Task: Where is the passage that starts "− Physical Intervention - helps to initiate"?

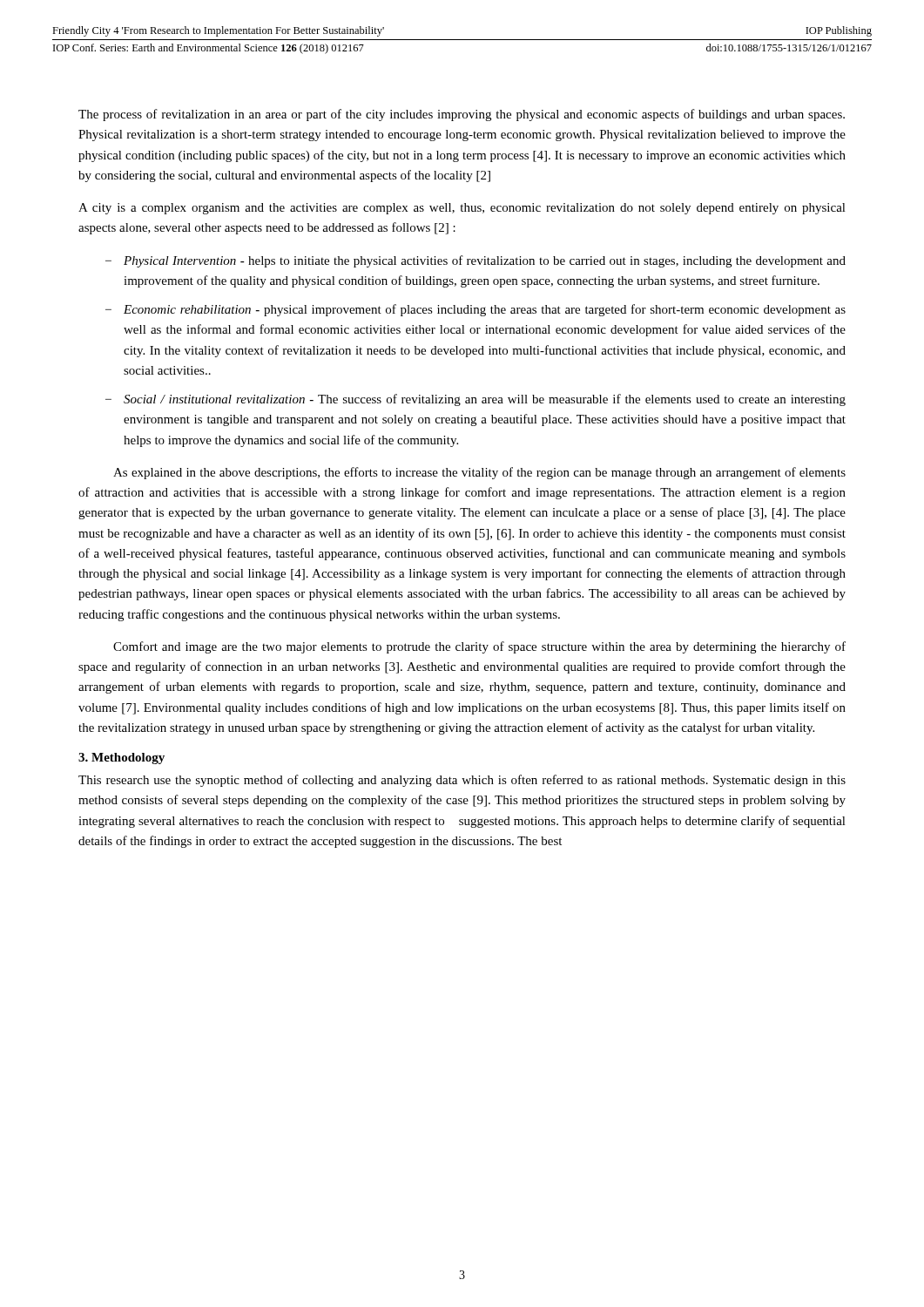Action: pos(475,271)
